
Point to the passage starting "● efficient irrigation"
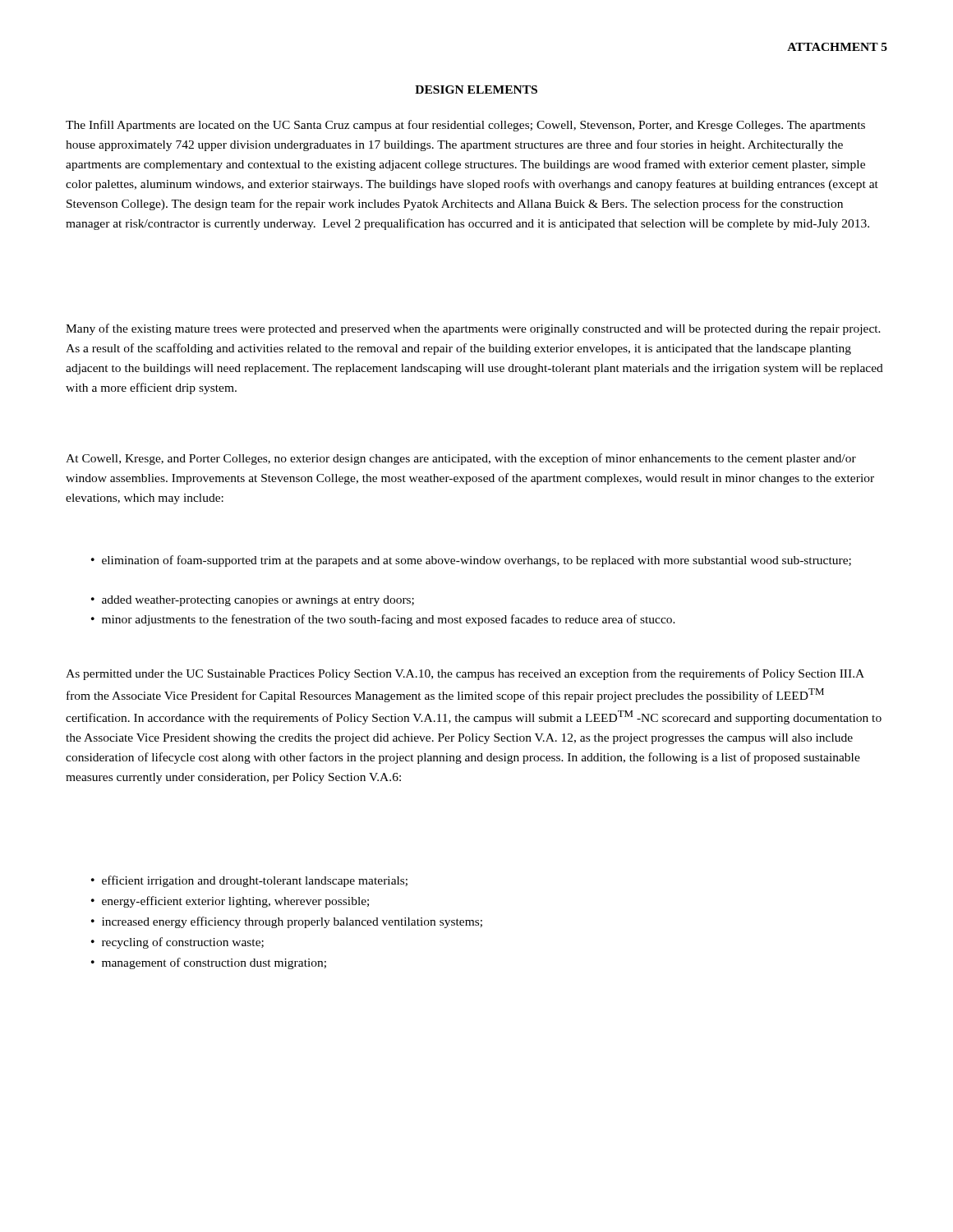(249, 881)
